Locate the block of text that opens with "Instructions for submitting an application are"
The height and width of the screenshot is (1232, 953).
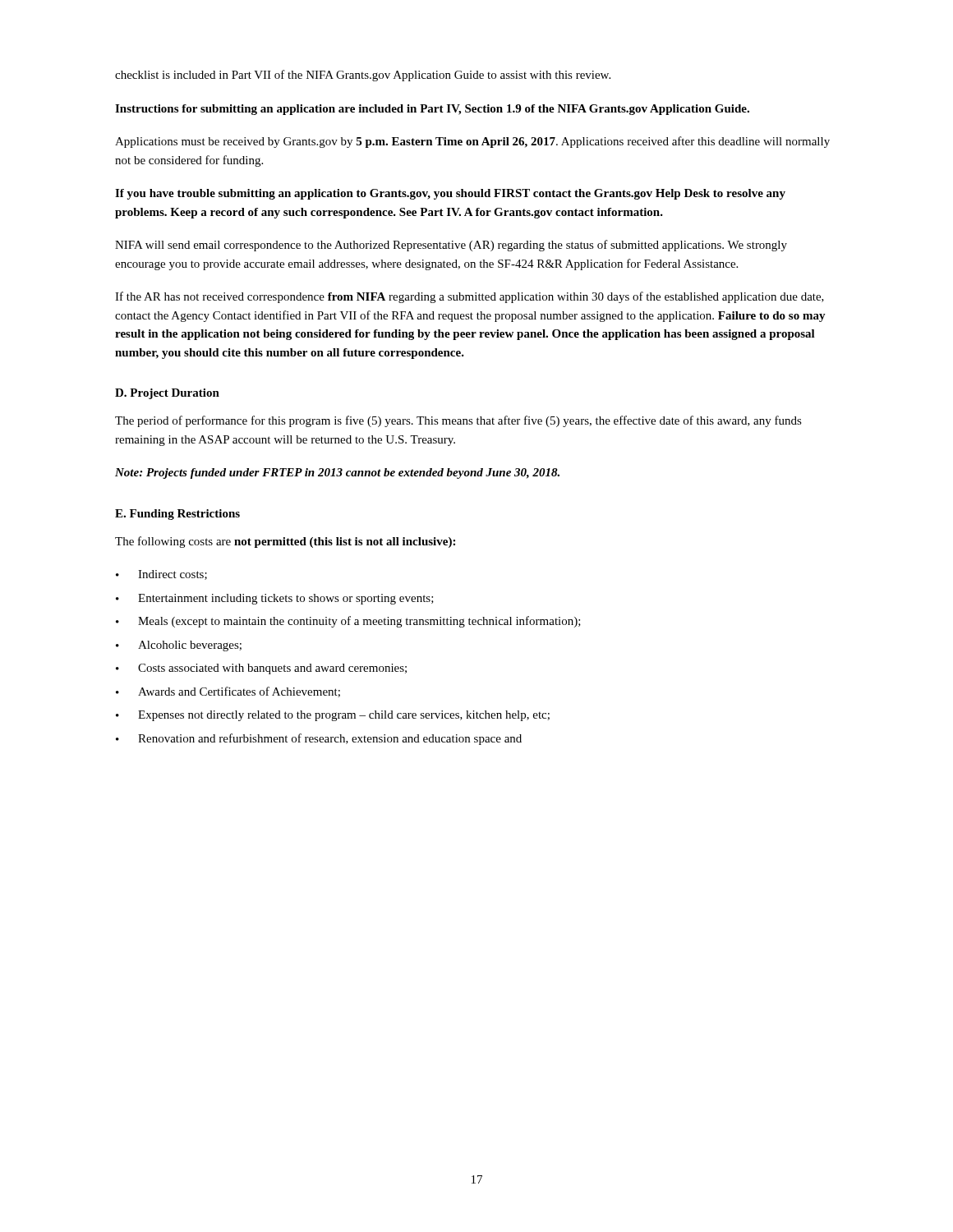432,108
